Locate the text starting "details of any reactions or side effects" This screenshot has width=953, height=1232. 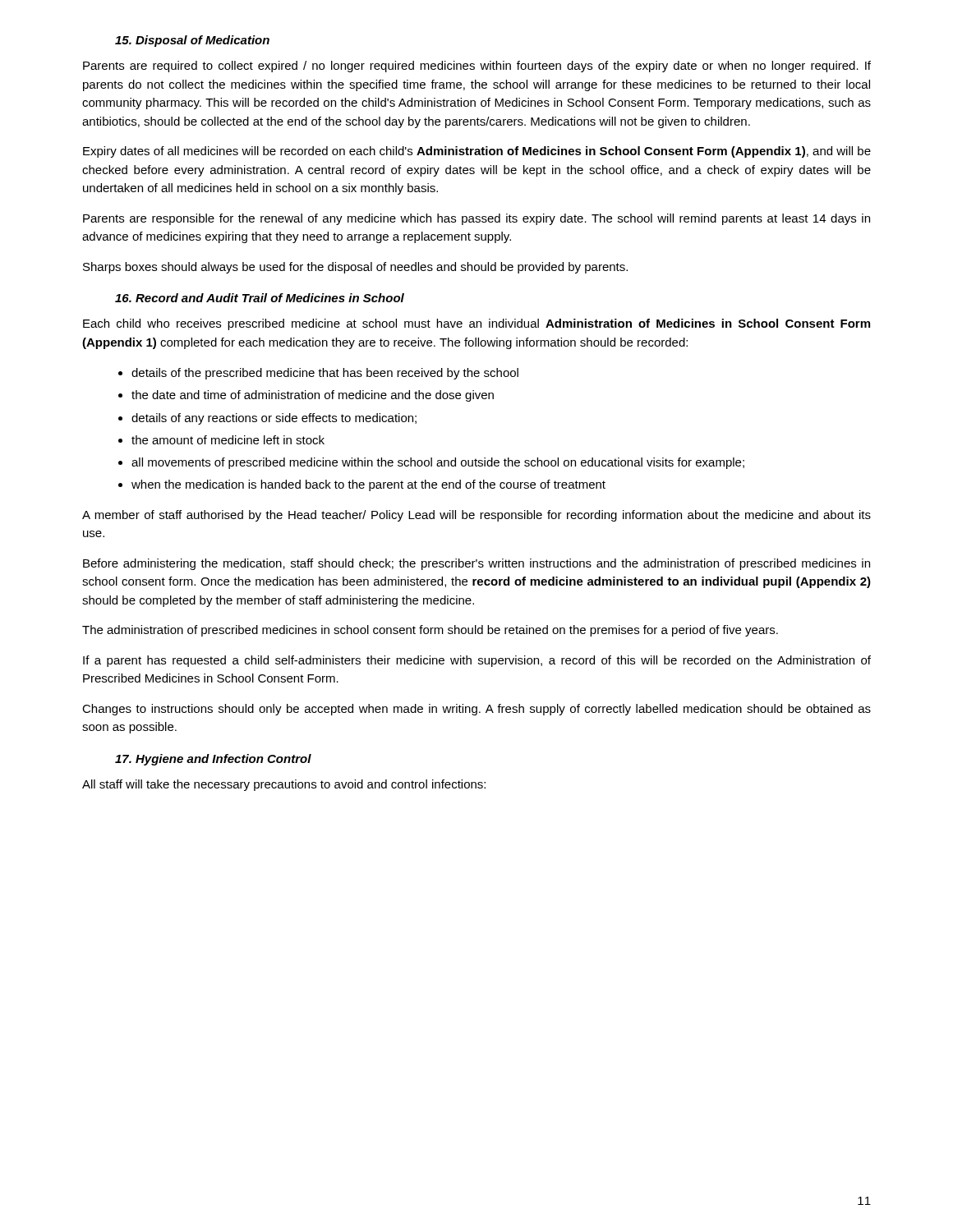click(x=274, y=417)
